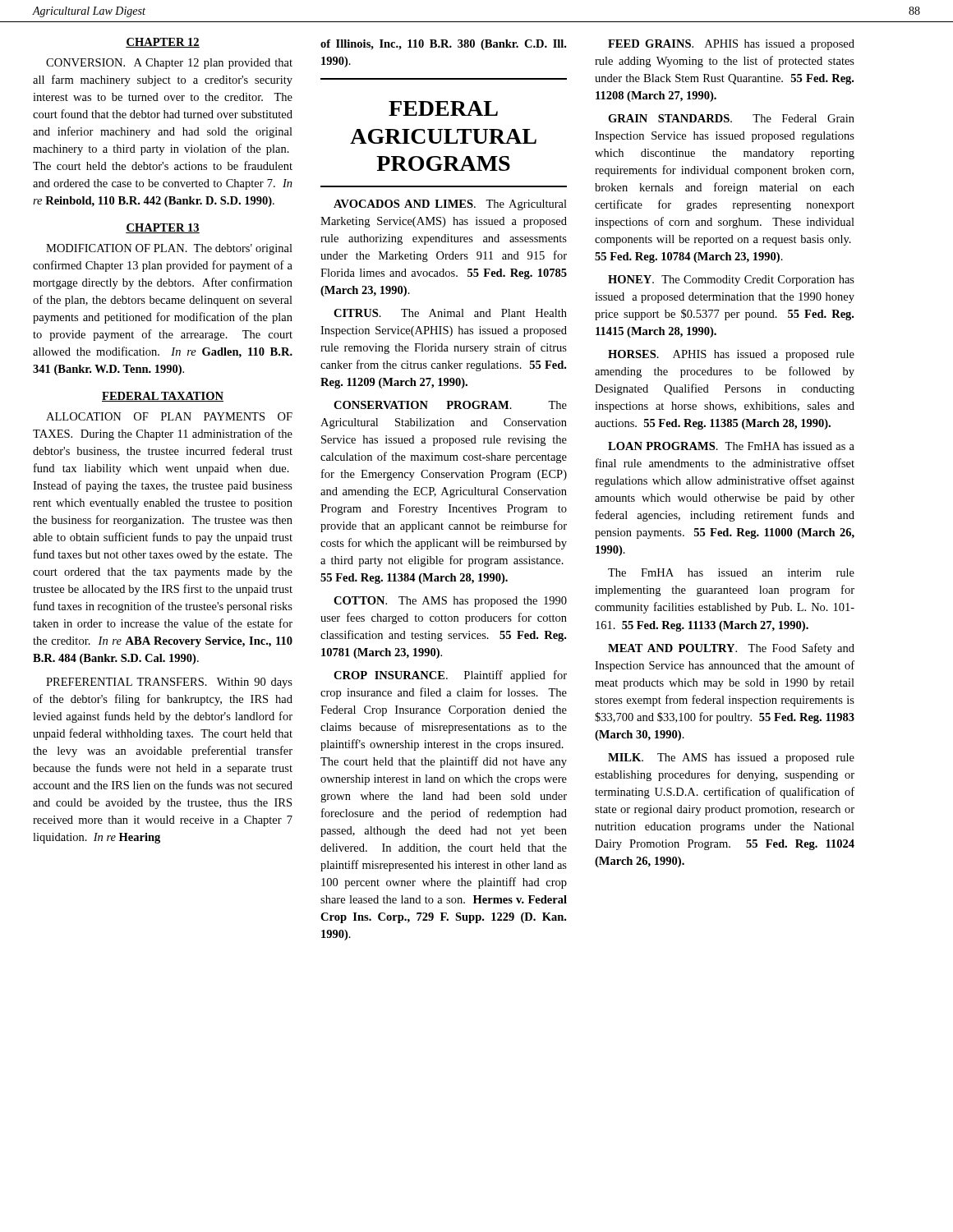
Task: Find the passage starting "FEDERAL TAXATION"
Action: (163, 396)
